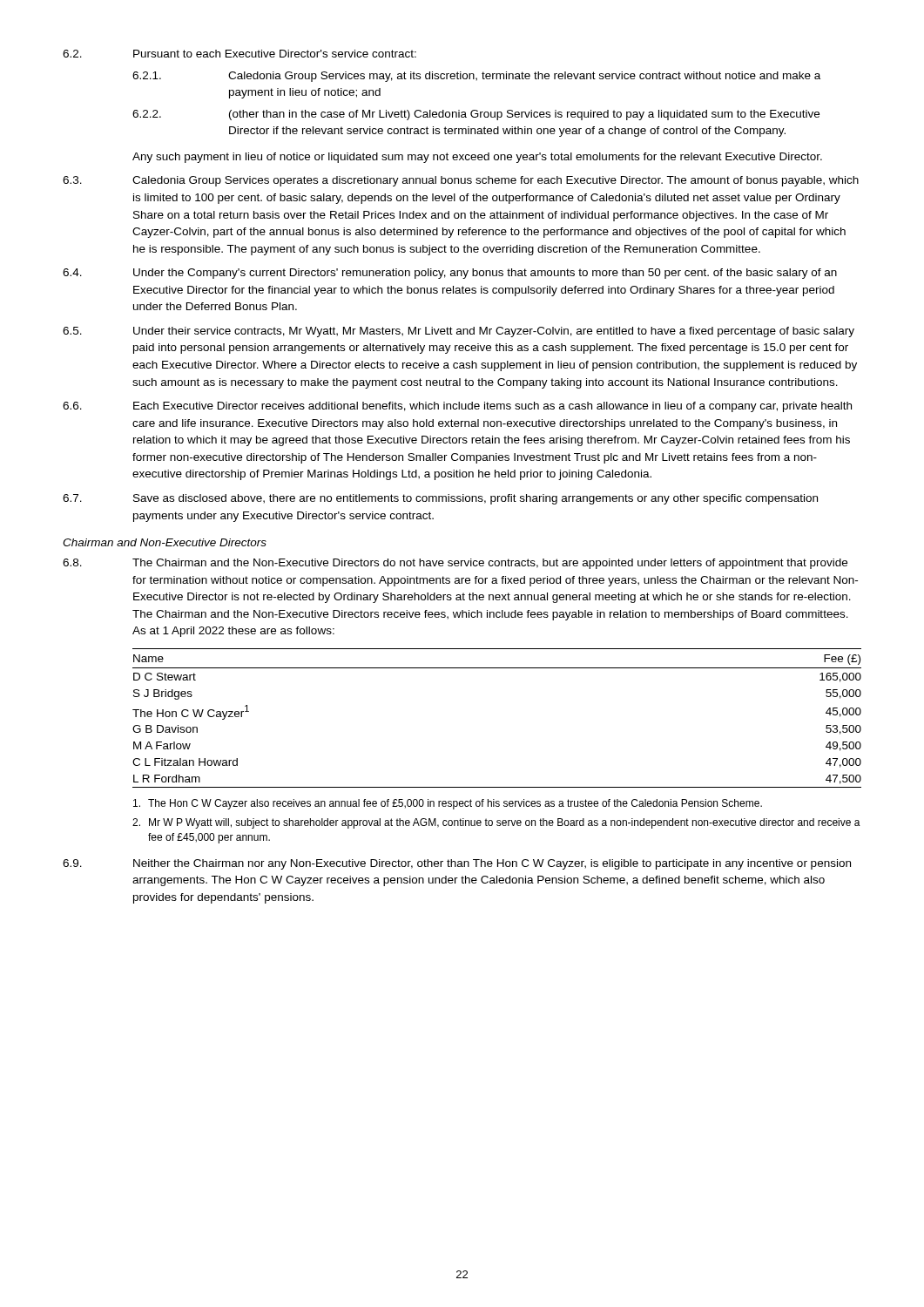
Task: Select the list item with the text "6.3. Caledonia Group Services operates"
Action: click(462, 215)
